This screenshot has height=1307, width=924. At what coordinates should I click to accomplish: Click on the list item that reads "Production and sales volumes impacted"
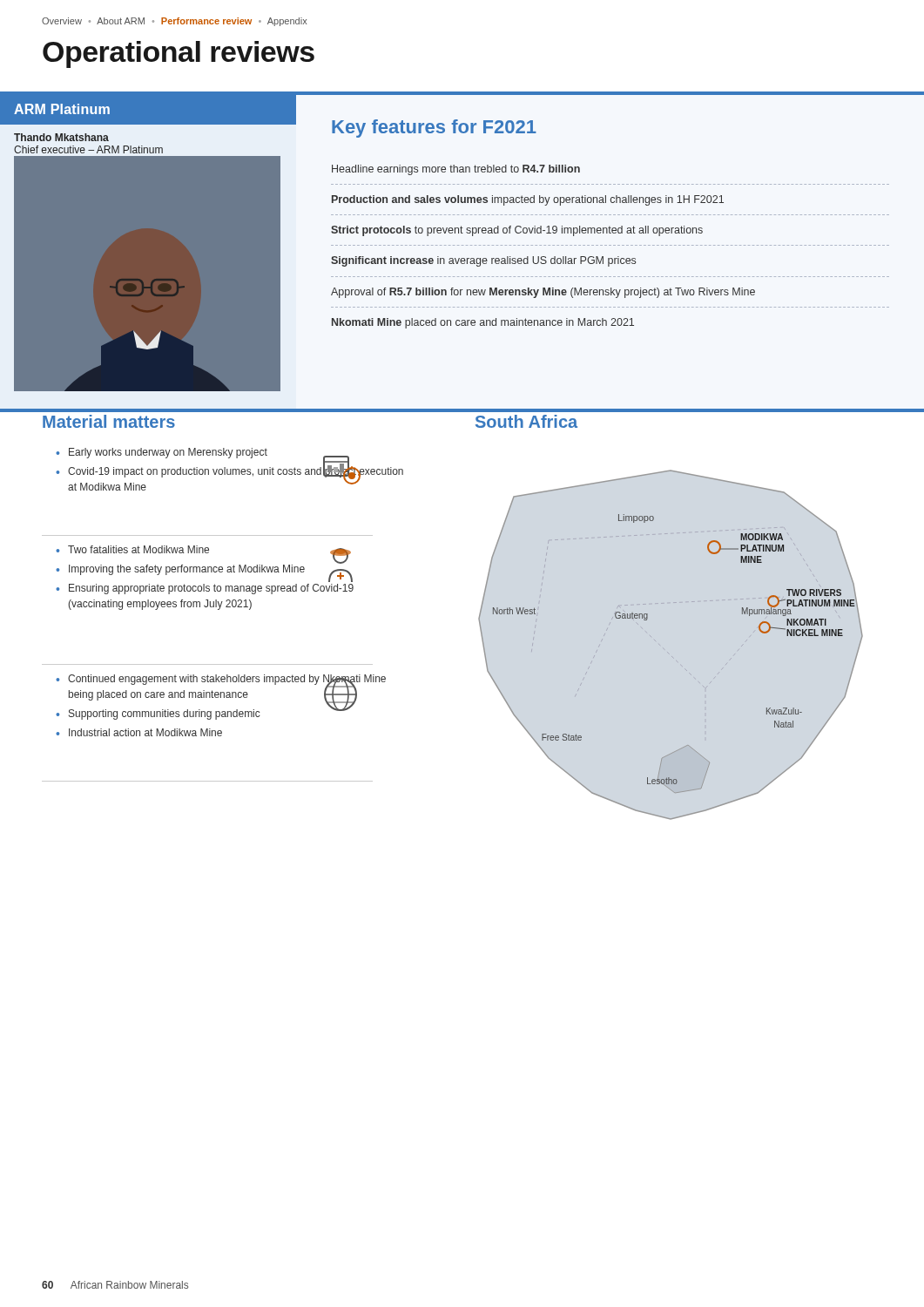click(x=528, y=200)
